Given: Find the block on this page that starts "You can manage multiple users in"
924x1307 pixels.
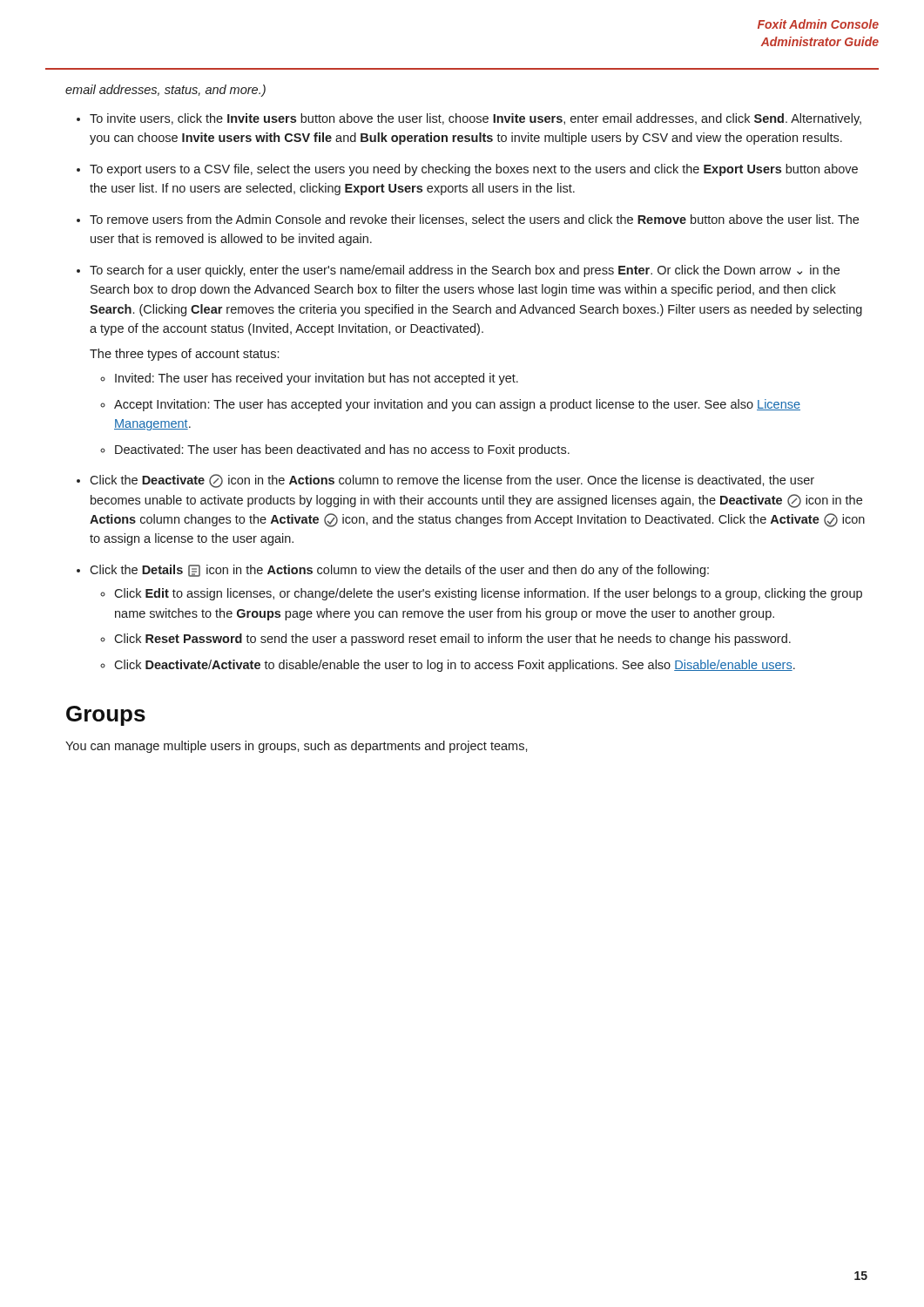Looking at the screenshot, I should coord(297,746).
